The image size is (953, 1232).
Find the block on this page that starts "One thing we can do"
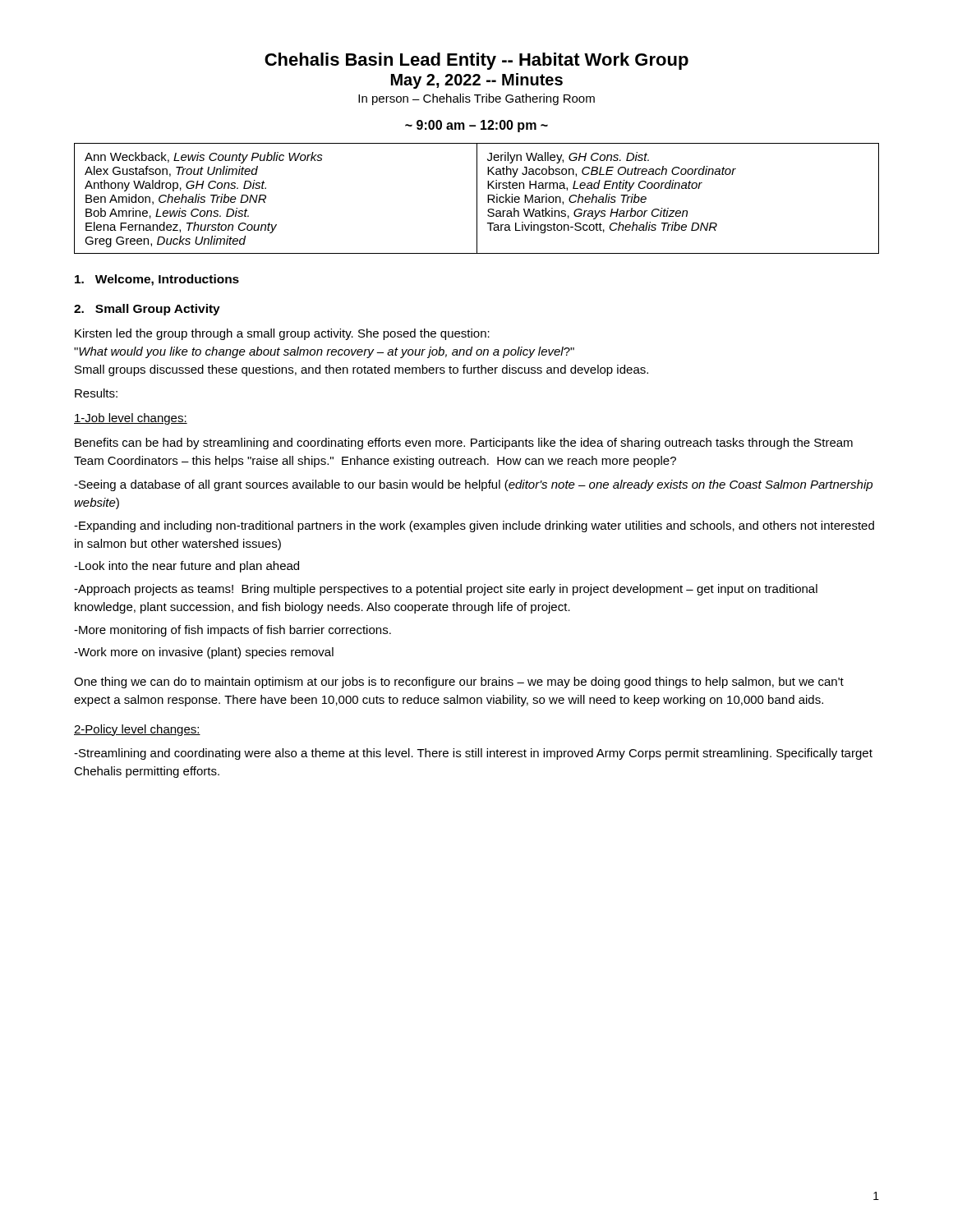(x=459, y=690)
